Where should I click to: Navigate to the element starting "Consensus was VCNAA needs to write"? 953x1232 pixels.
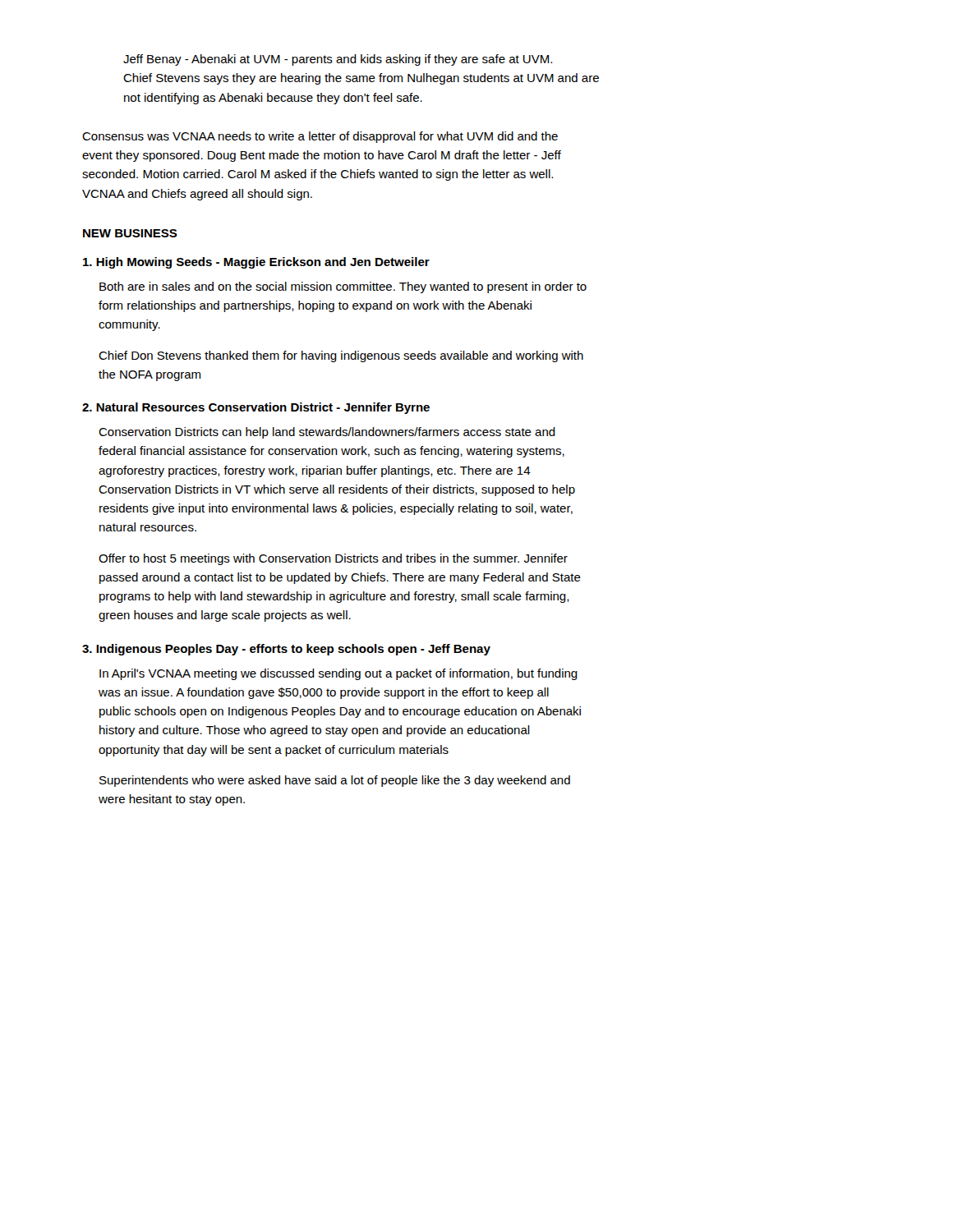[321, 164]
